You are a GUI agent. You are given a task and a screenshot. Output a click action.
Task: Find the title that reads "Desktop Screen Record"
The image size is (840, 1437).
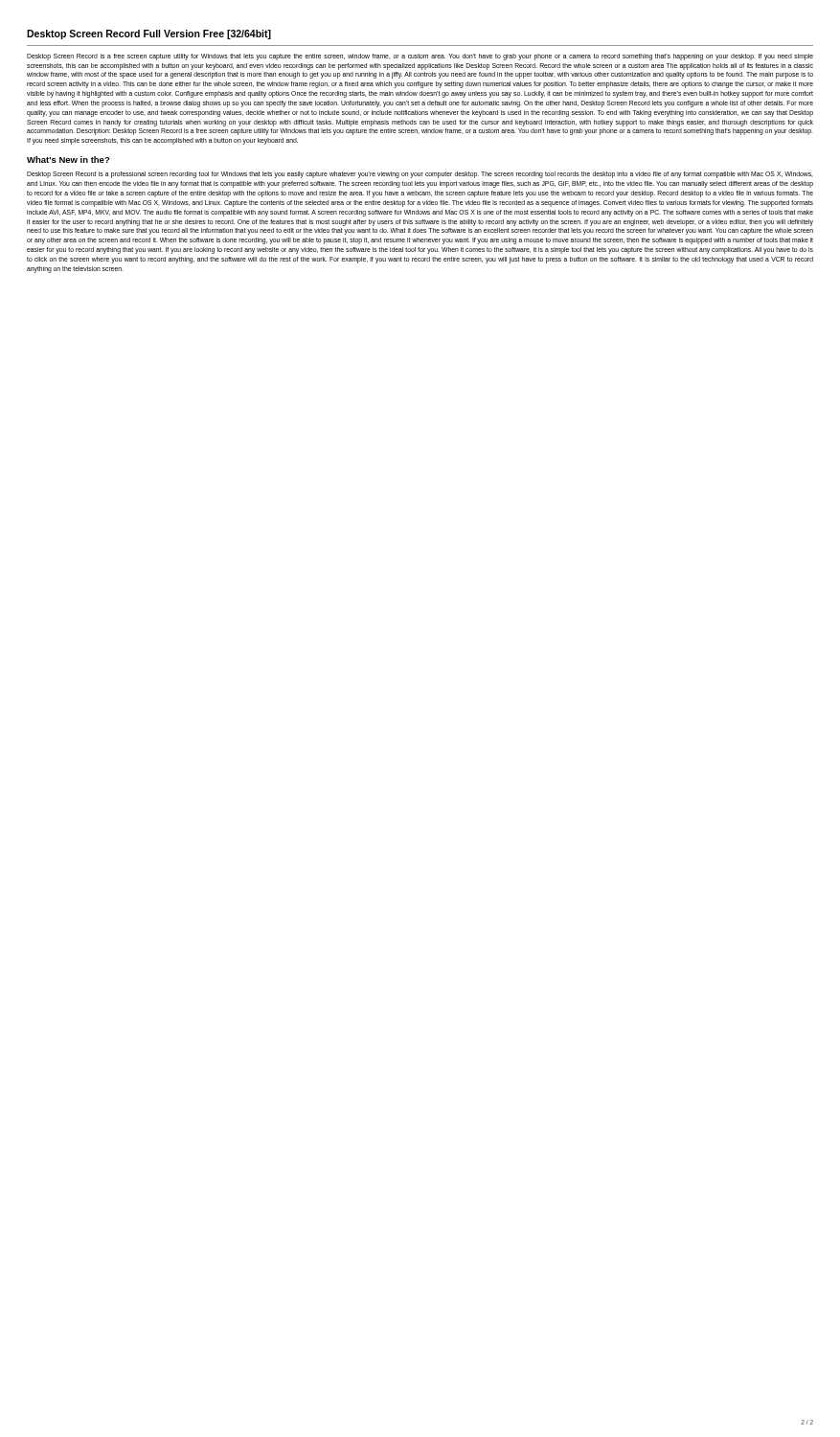click(x=149, y=33)
